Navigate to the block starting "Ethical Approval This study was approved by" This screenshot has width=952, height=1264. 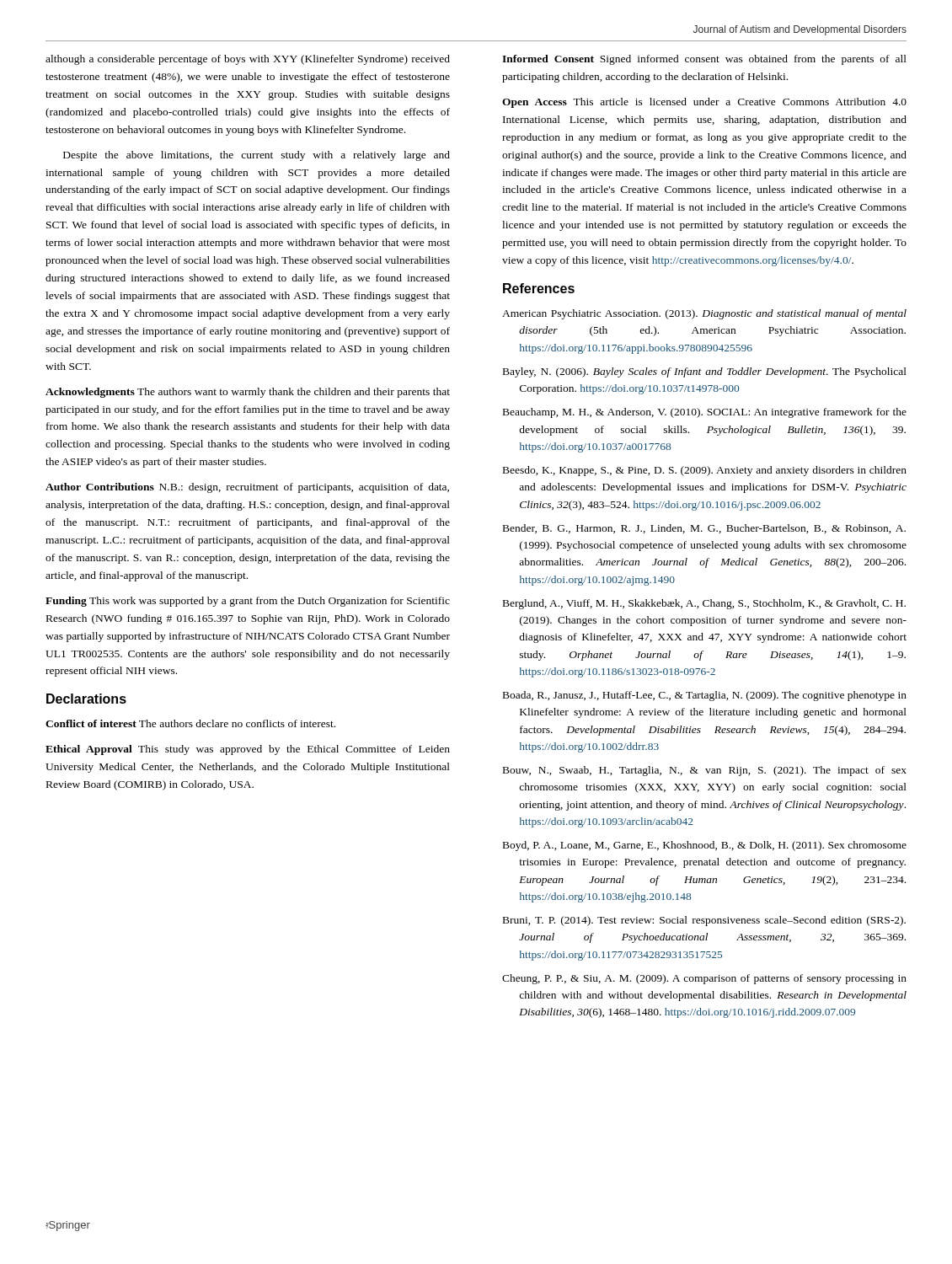click(x=248, y=767)
